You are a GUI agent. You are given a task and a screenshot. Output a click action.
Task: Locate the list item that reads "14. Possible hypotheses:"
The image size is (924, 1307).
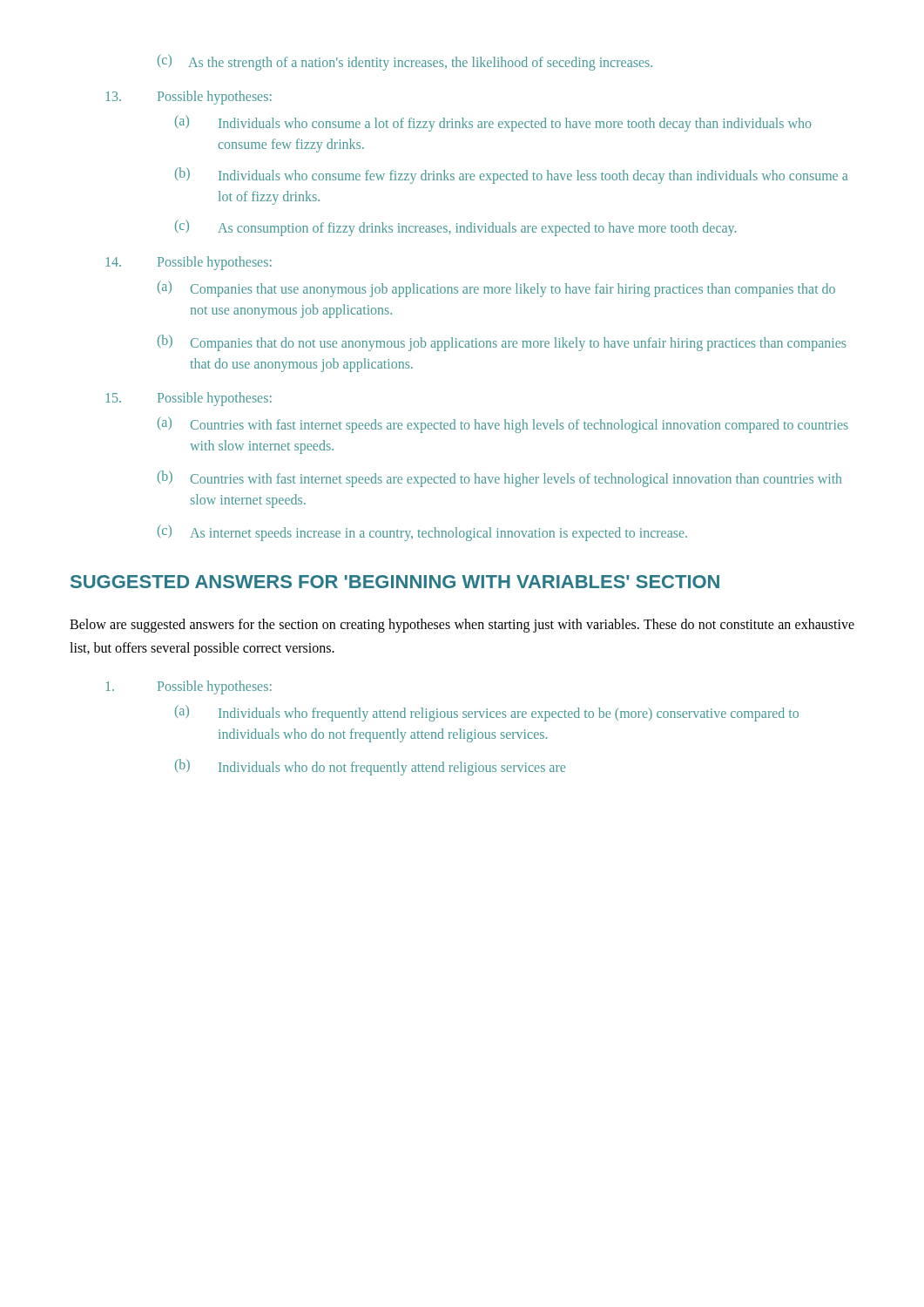188,262
